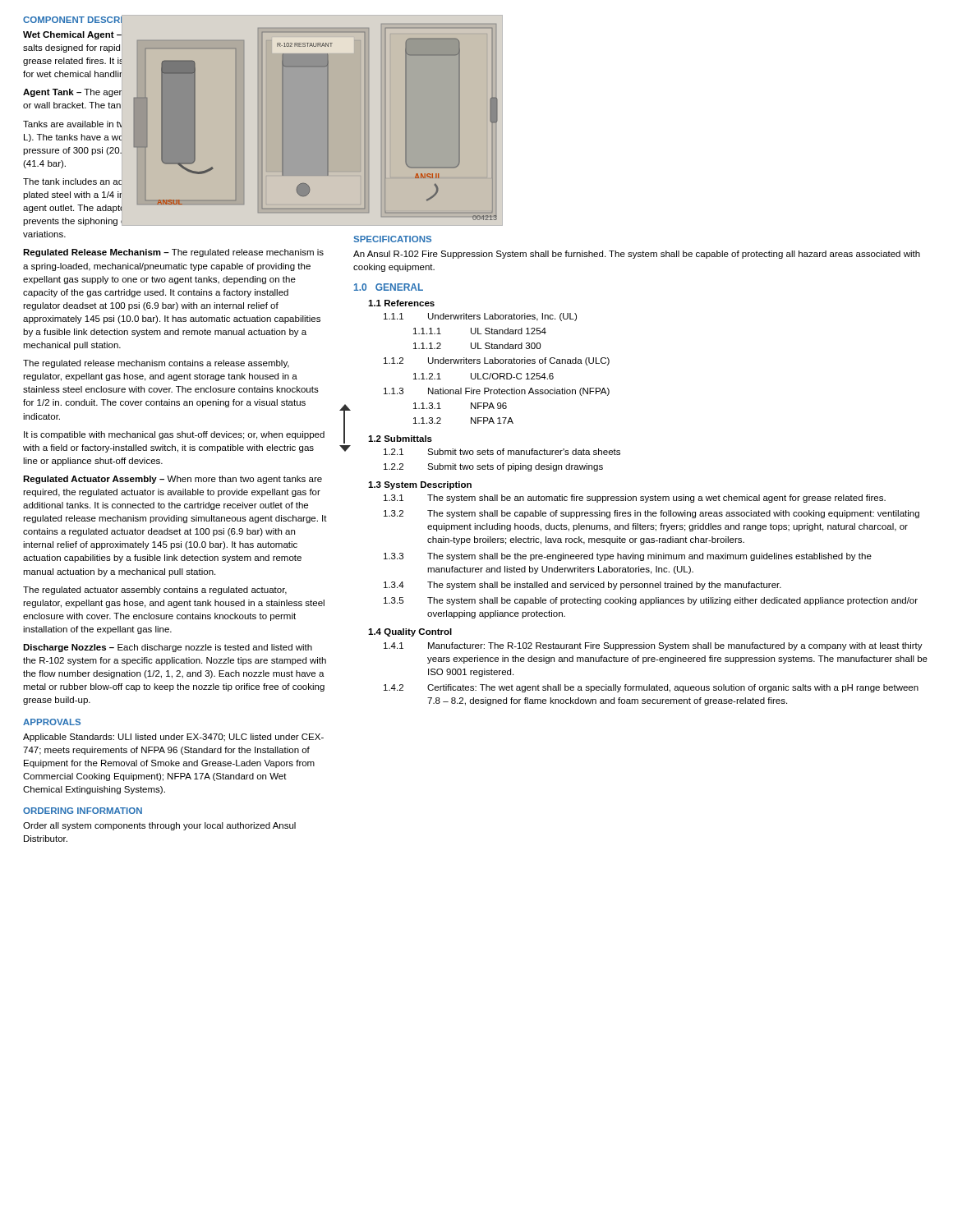Point to the block beginning "3.2 The system shall be capable"
The width and height of the screenshot is (953, 1232).
click(x=656, y=527)
